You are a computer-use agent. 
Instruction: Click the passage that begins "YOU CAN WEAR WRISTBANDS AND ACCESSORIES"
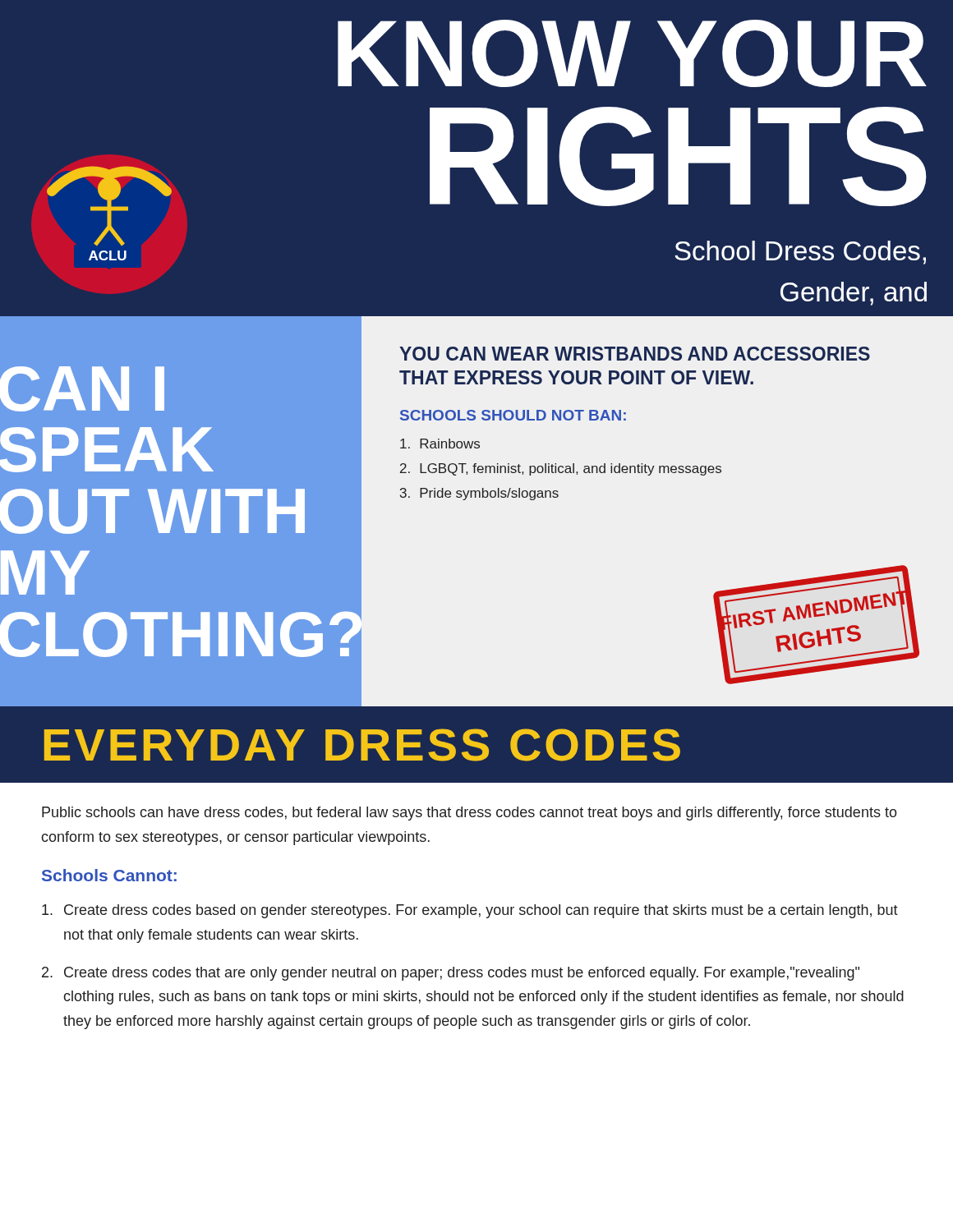point(635,366)
